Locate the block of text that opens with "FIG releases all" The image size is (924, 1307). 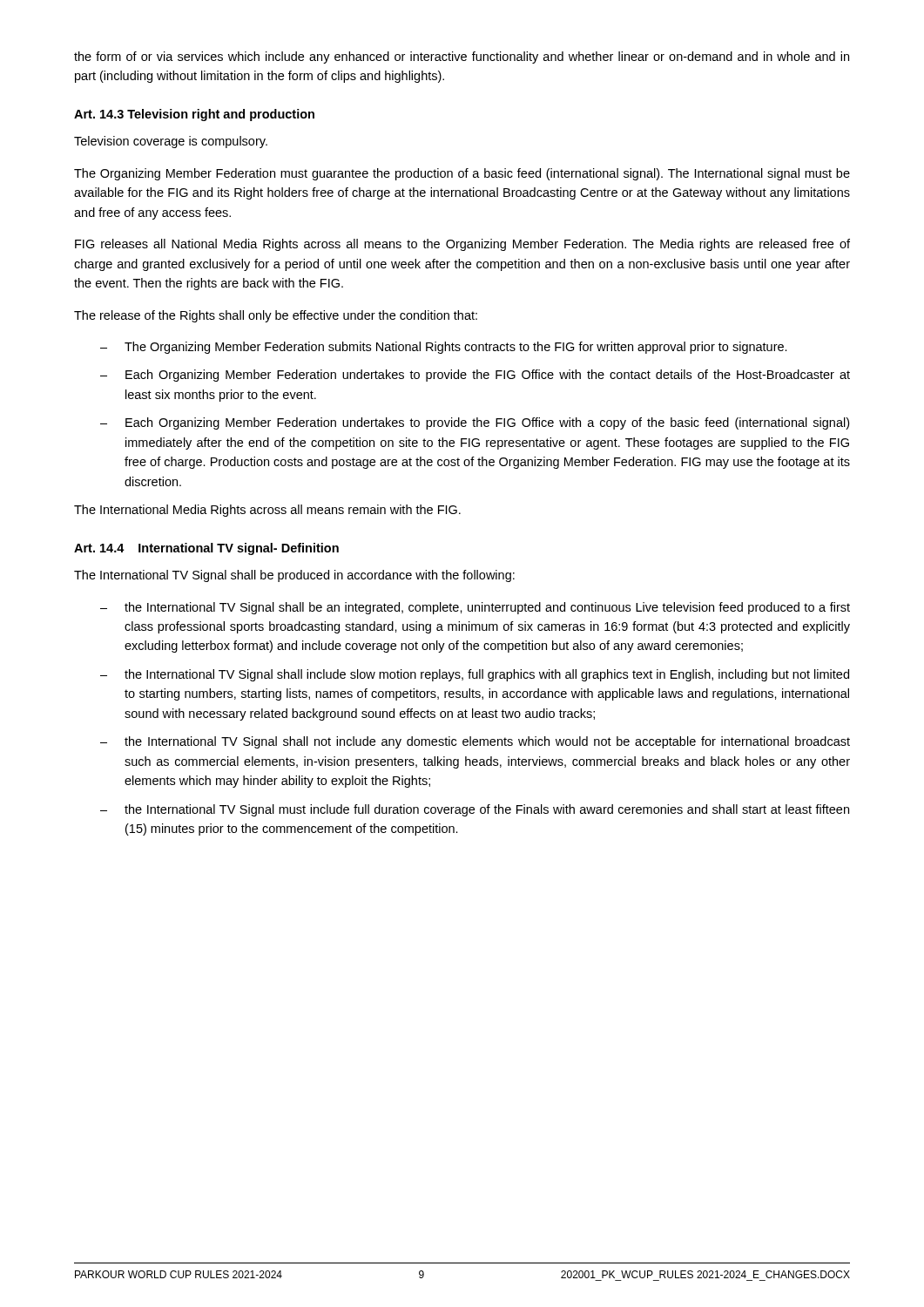click(x=462, y=264)
